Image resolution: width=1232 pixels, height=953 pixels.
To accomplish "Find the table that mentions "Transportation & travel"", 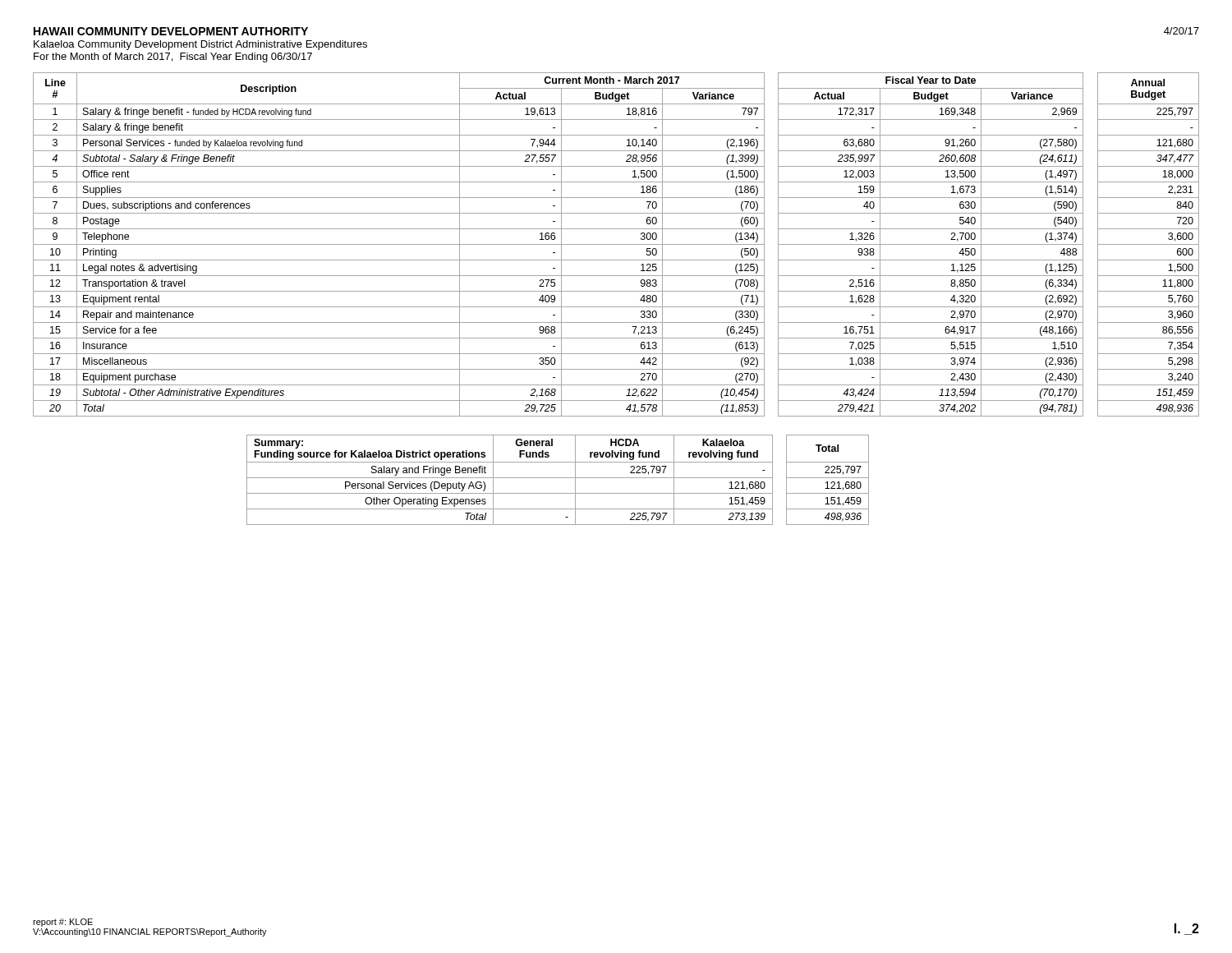I will pyautogui.click(x=616, y=244).
